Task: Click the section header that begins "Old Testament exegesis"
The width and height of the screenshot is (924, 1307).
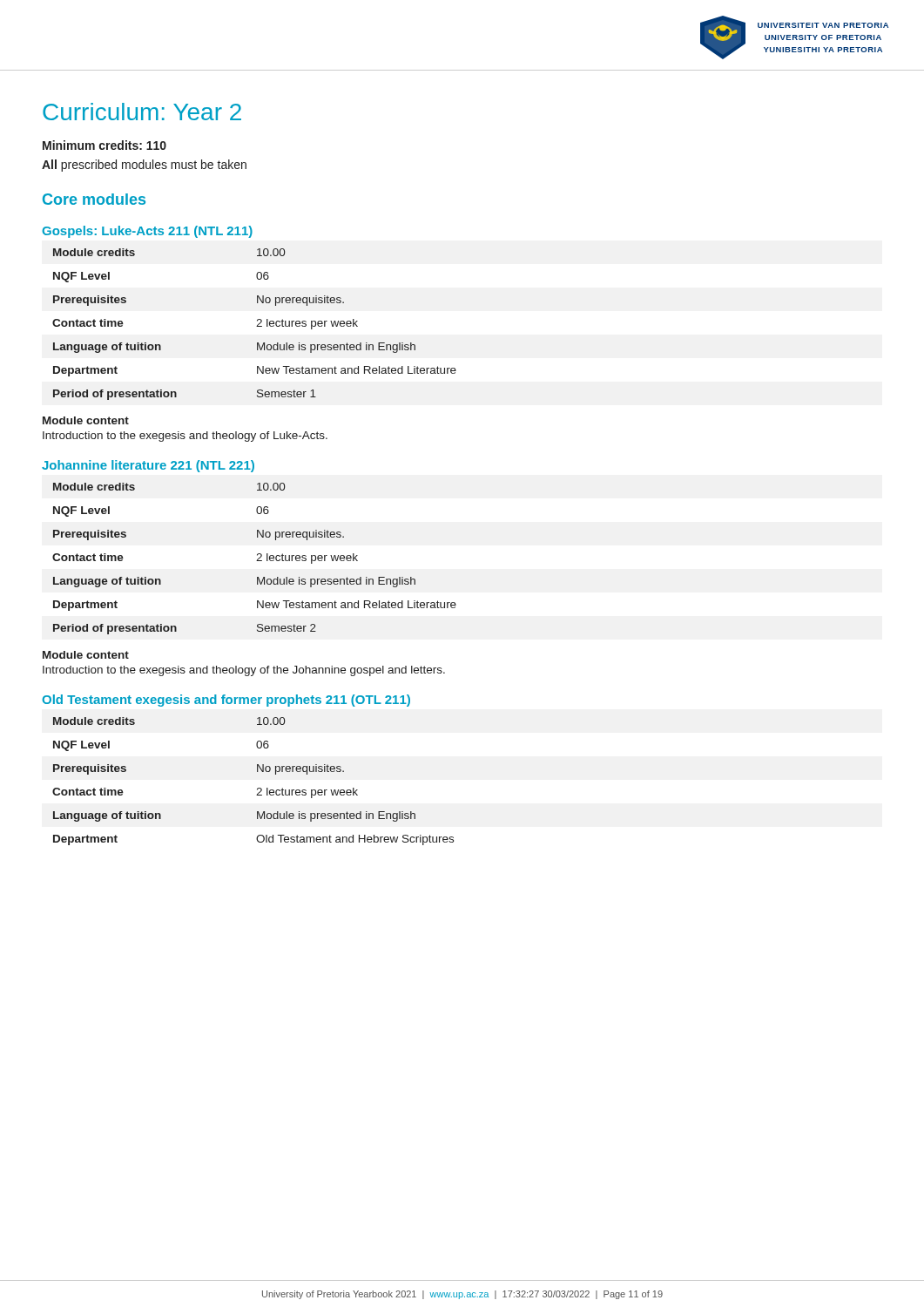Action: tap(226, 699)
